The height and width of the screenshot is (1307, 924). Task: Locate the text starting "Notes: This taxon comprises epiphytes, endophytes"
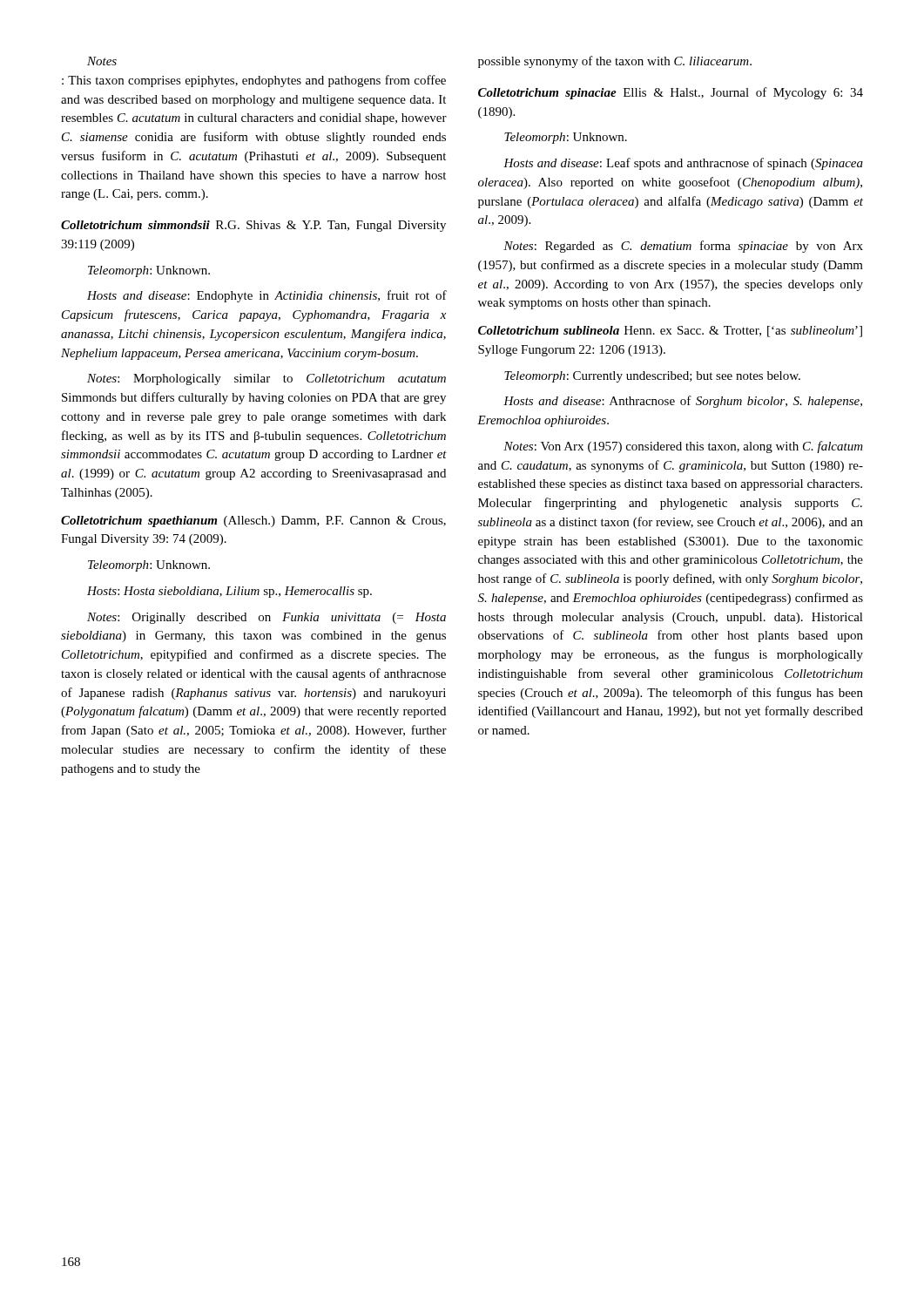click(254, 128)
